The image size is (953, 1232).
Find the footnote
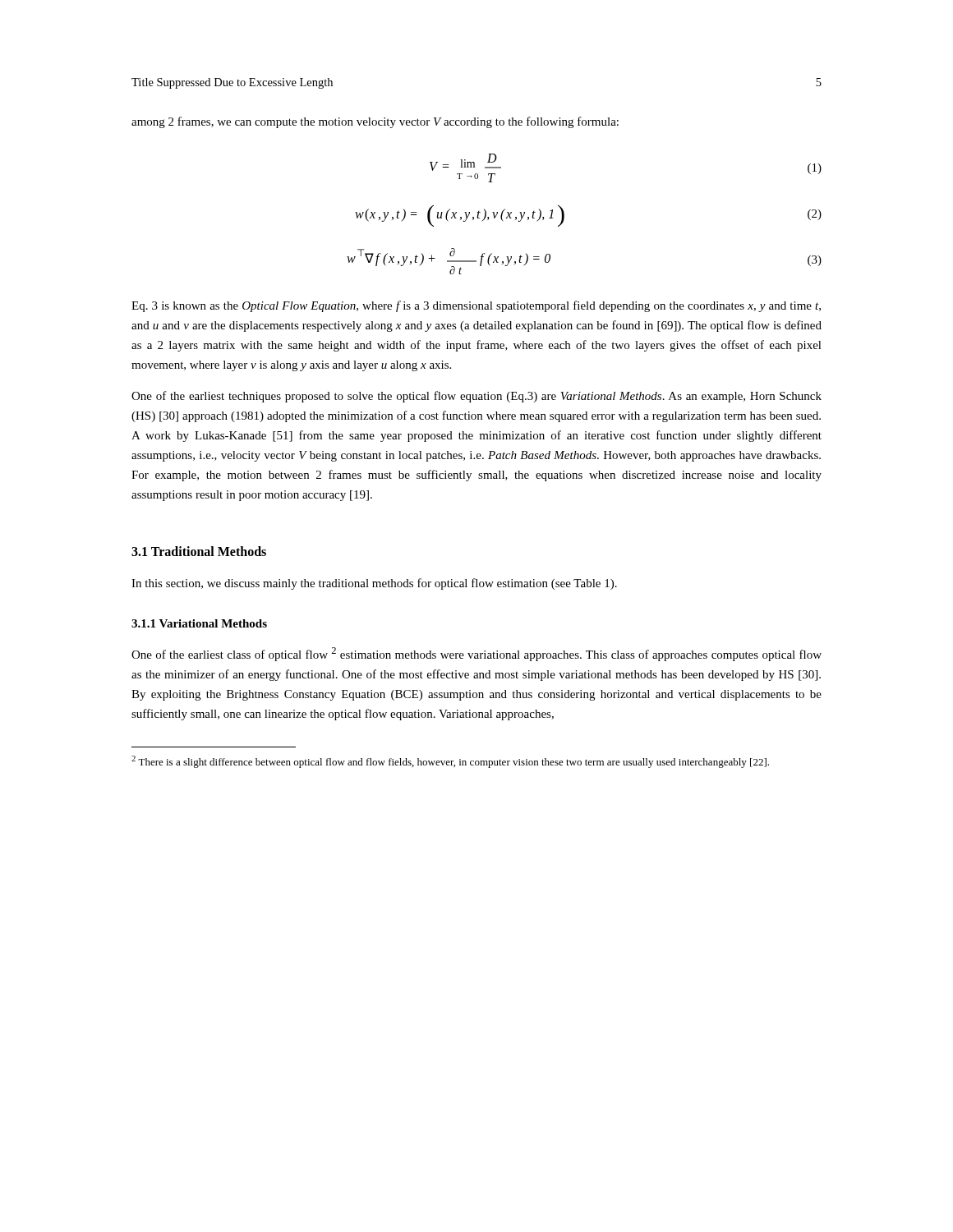tap(451, 761)
